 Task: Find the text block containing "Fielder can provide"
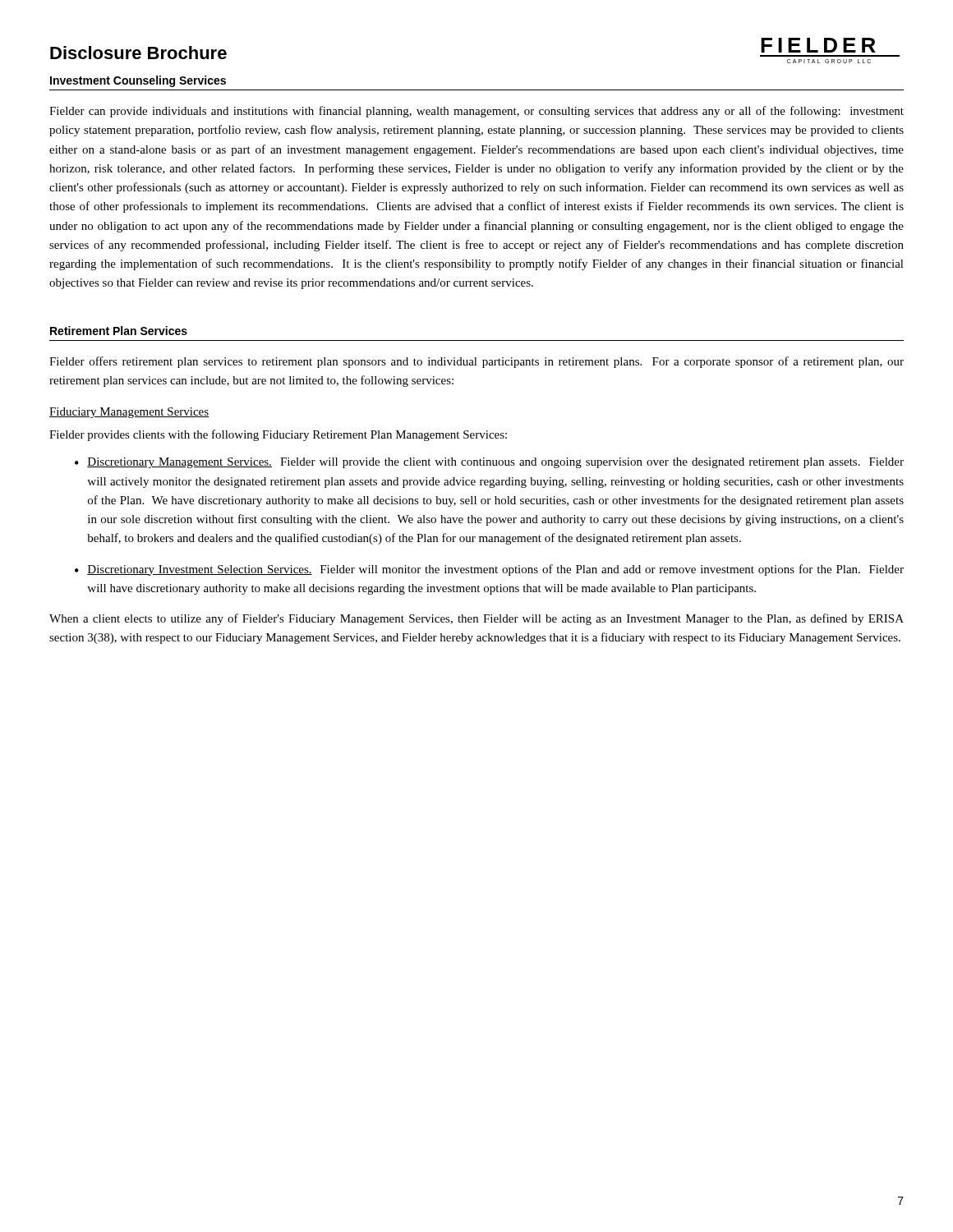pos(476,197)
